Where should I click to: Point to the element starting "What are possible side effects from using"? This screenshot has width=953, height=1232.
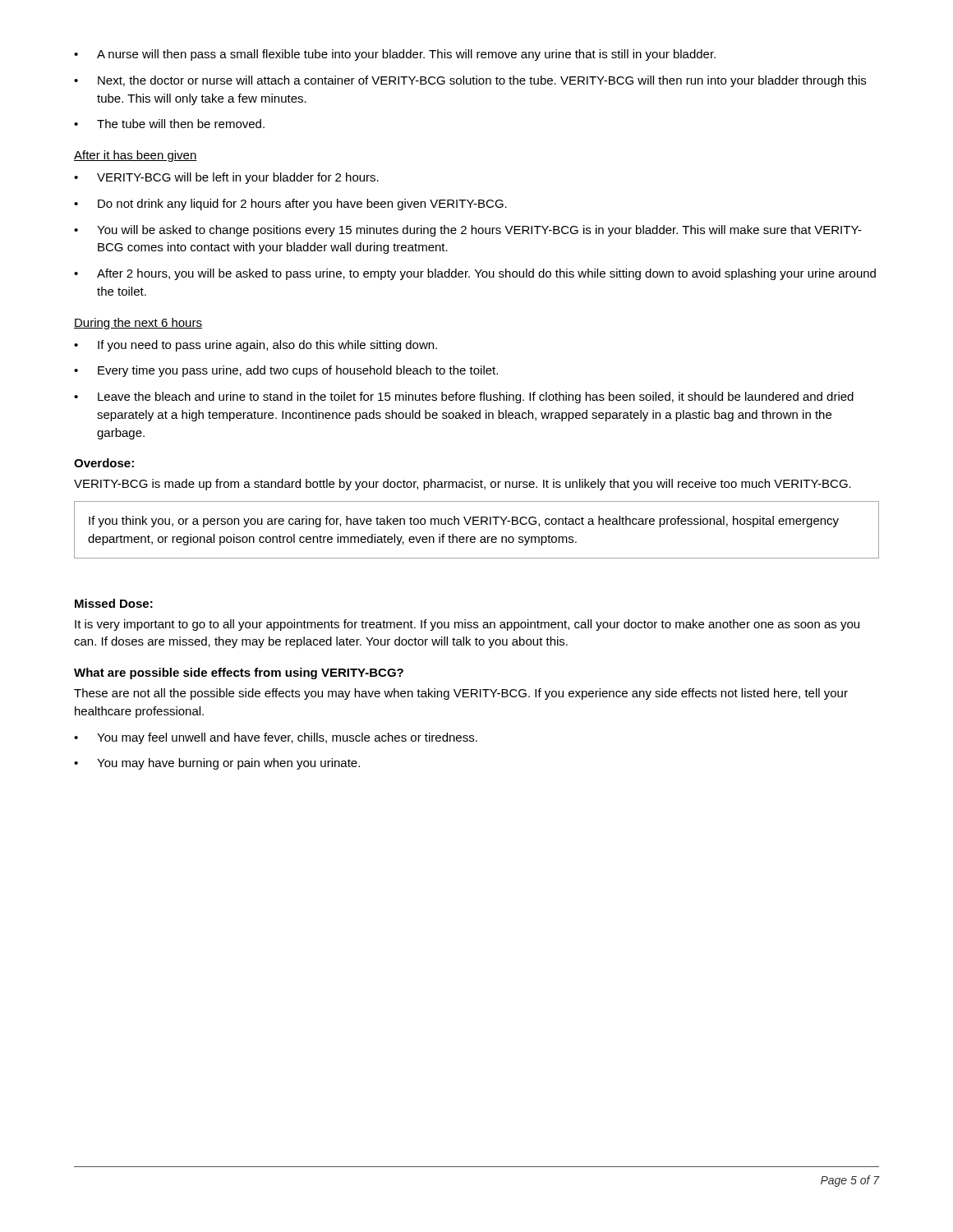(x=239, y=672)
